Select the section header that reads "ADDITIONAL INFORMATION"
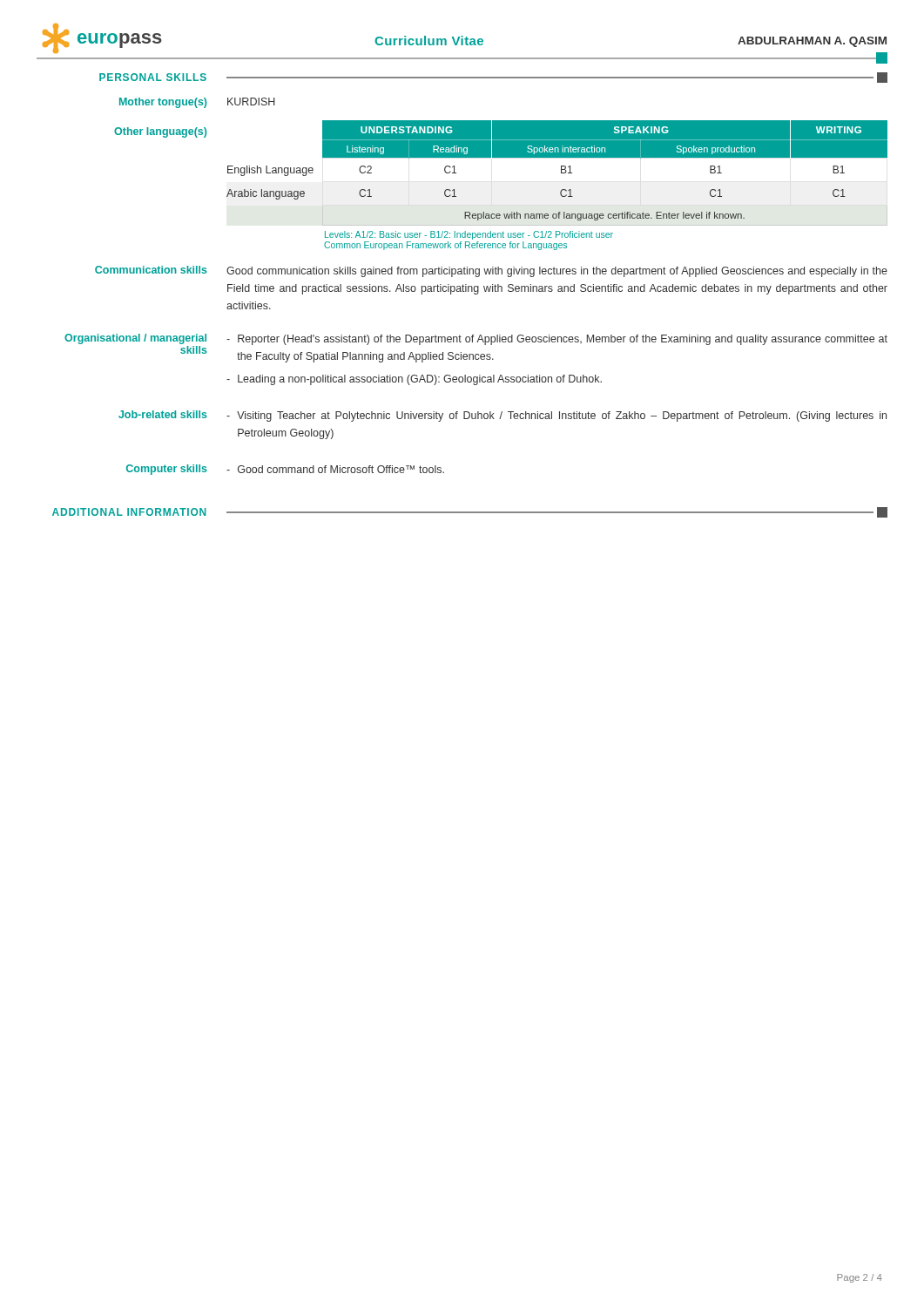 [x=462, y=512]
